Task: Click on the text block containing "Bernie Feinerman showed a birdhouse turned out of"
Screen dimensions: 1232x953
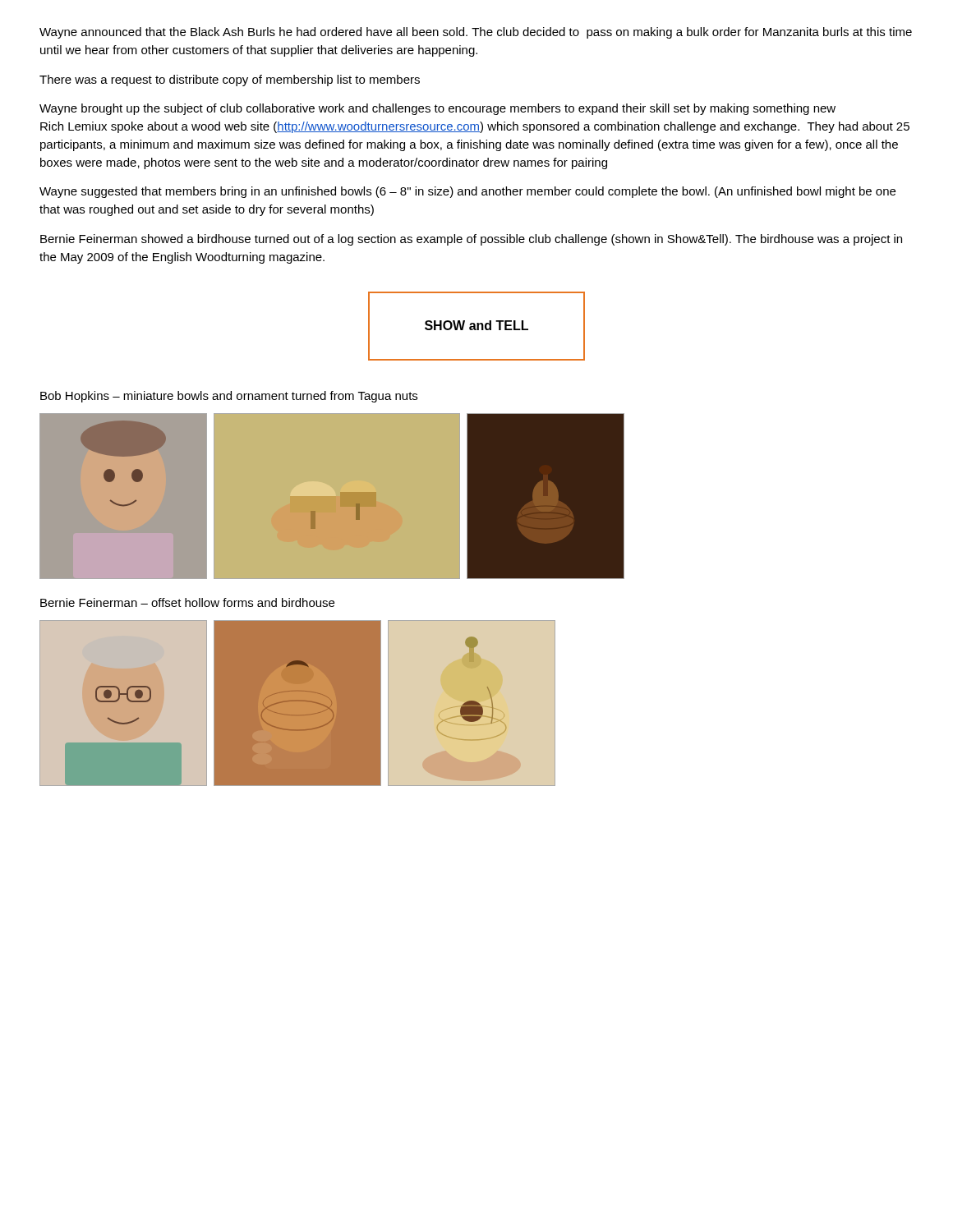Action: click(x=471, y=247)
